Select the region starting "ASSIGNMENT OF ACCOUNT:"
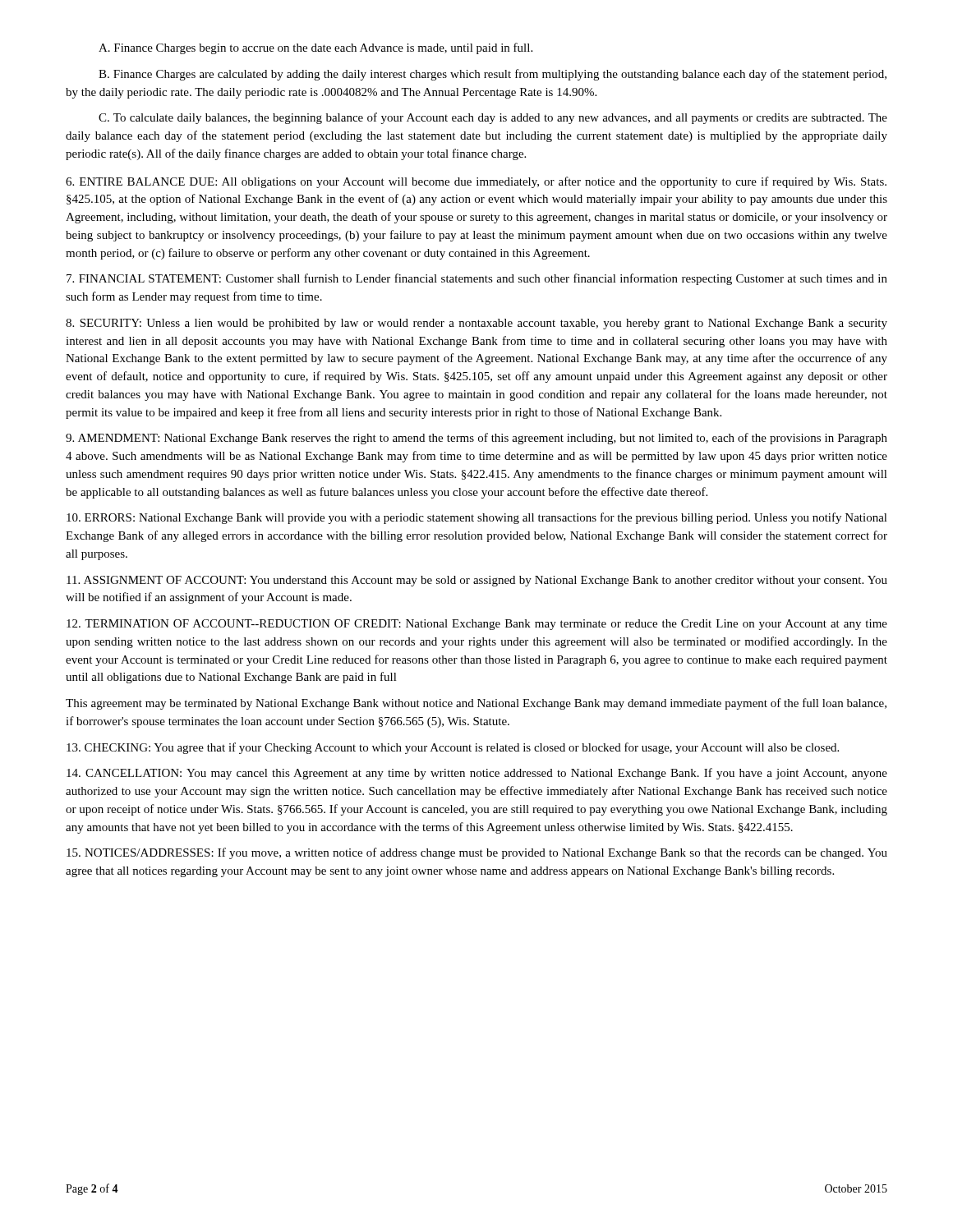 coord(476,588)
